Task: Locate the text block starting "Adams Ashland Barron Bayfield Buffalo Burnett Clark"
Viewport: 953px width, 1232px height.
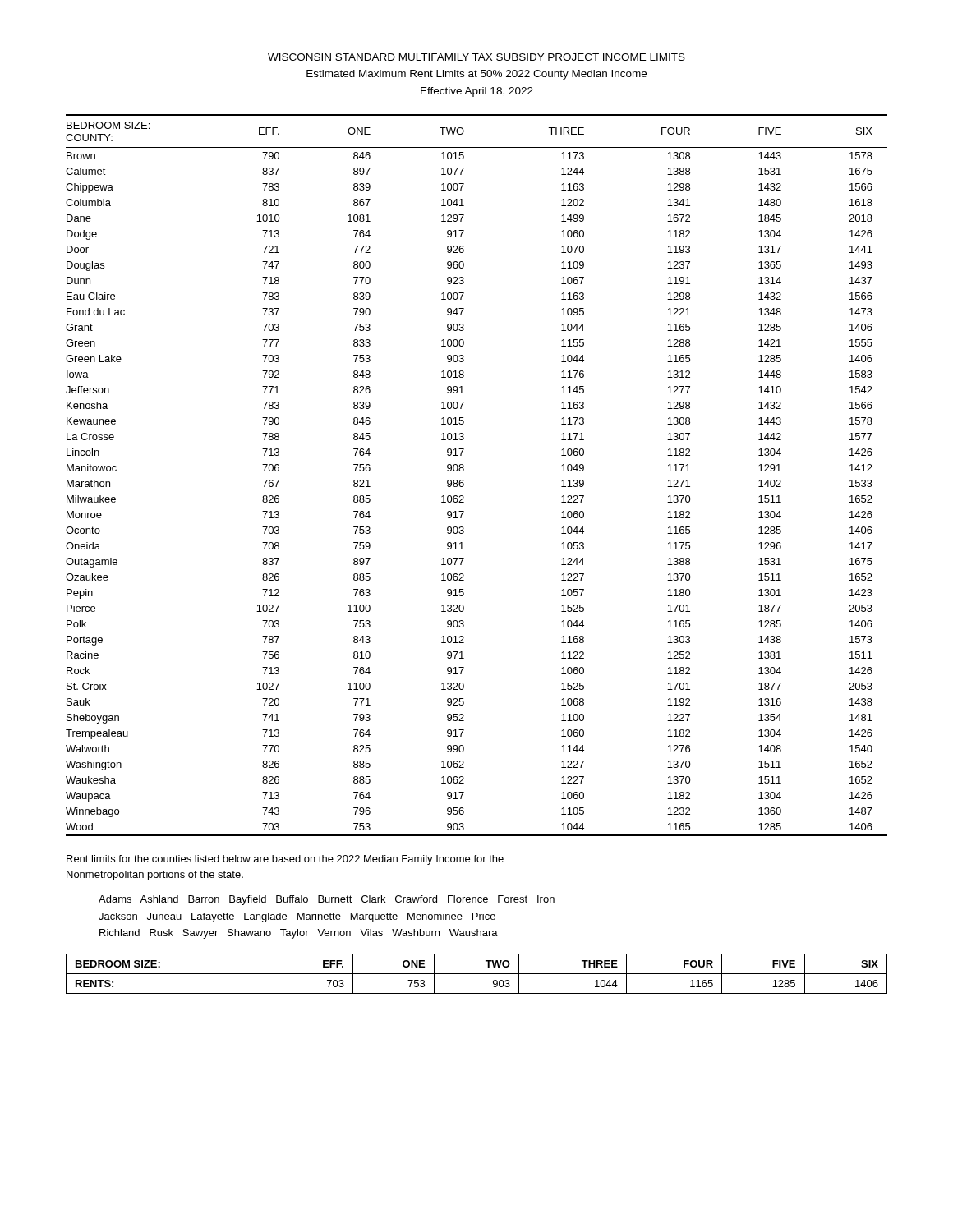Action: 327,916
